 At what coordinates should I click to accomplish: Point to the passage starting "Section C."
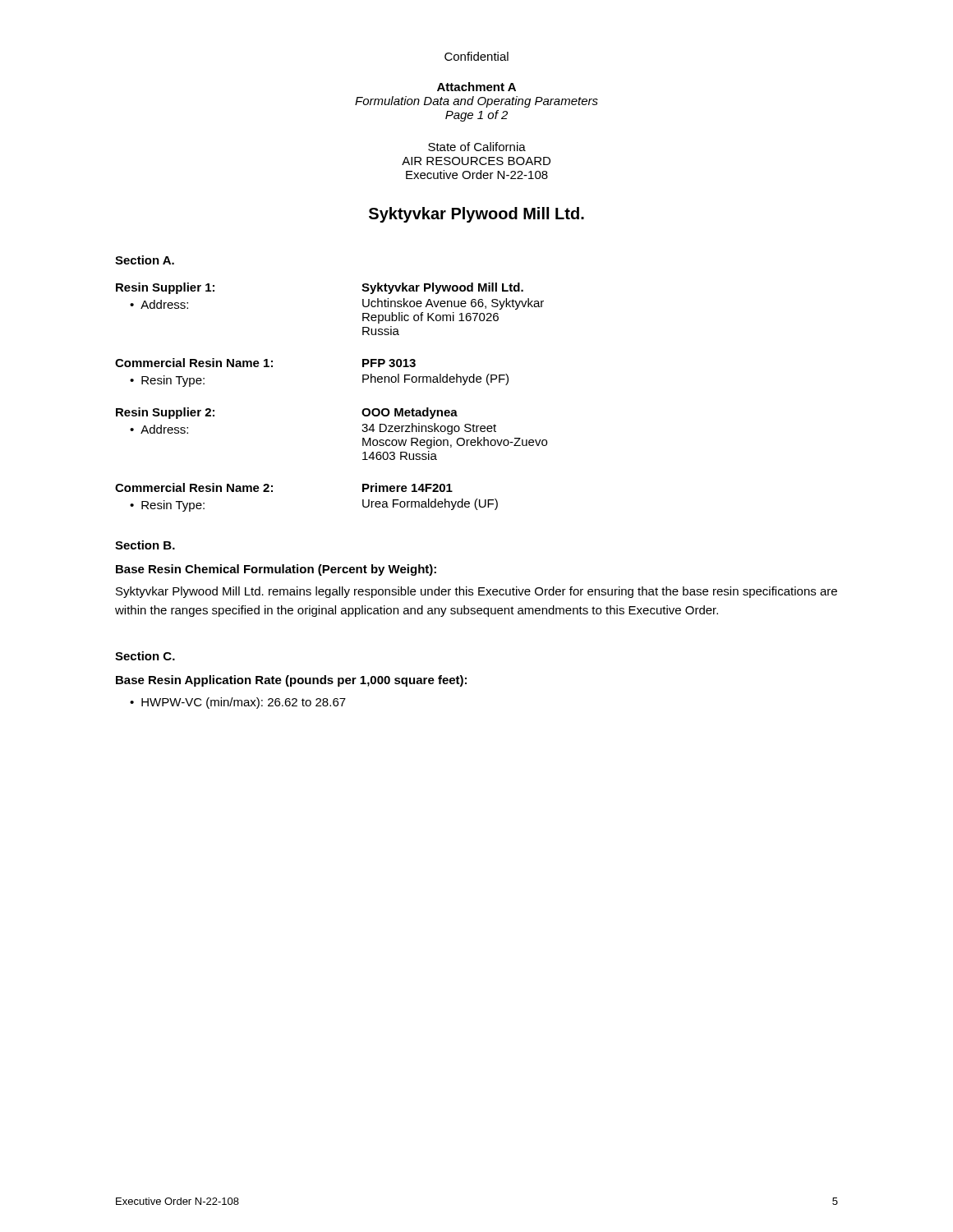[145, 656]
